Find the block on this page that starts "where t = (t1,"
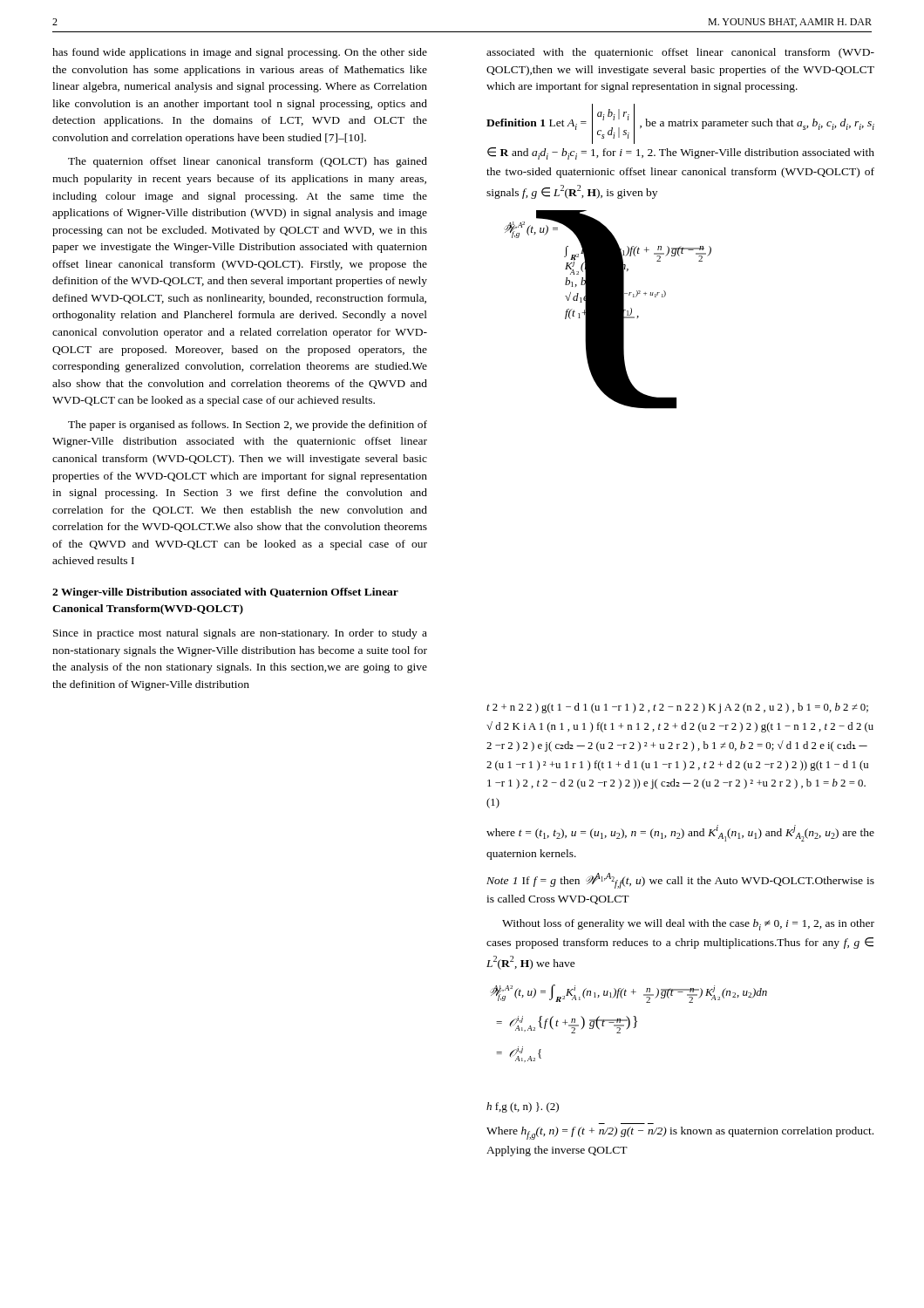The width and height of the screenshot is (924, 1308). pyautogui.click(x=680, y=841)
